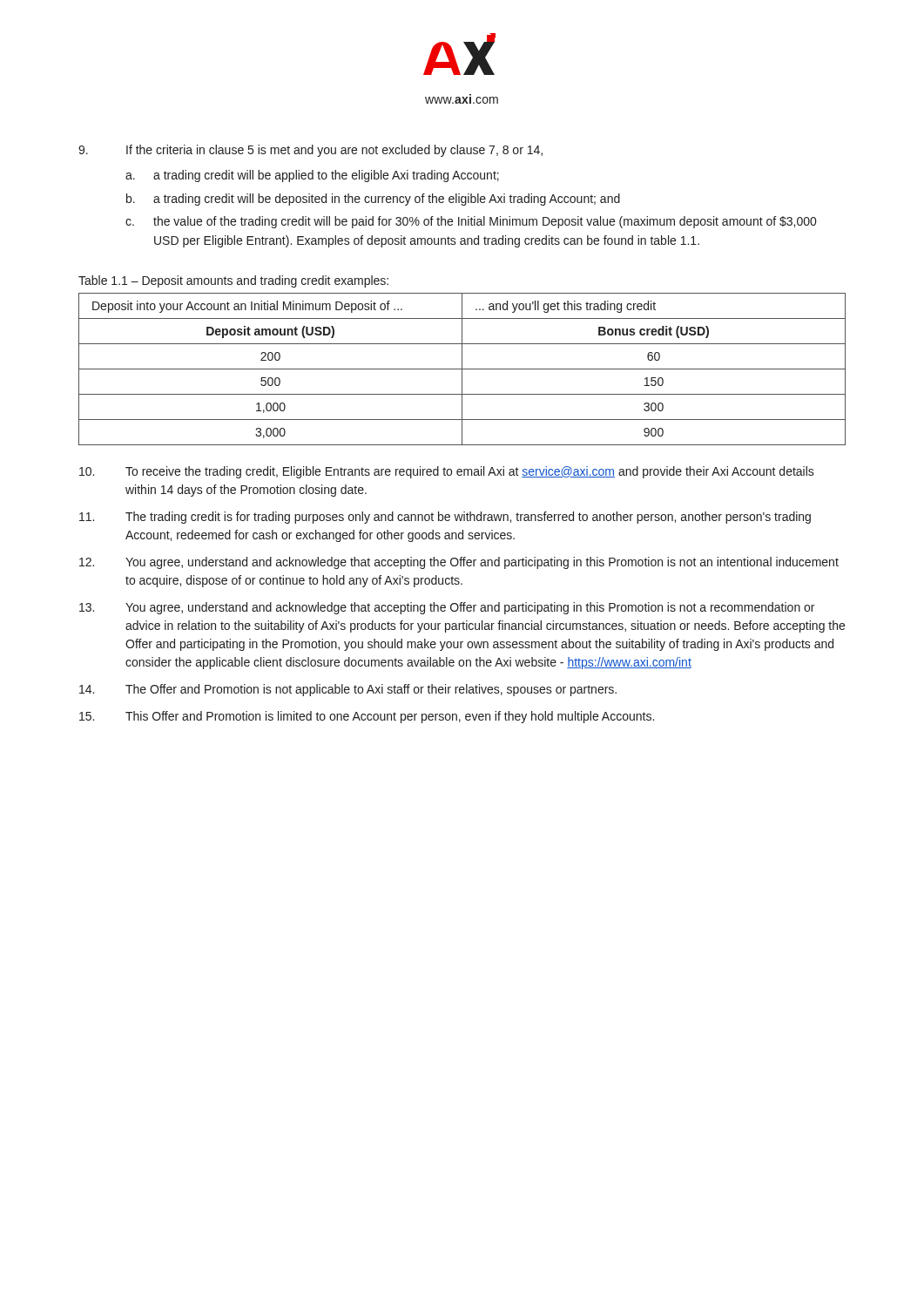Locate the block of text that opens with "15. This Offer and Promotion is limited to"
This screenshot has height=1307, width=924.
(462, 716)
